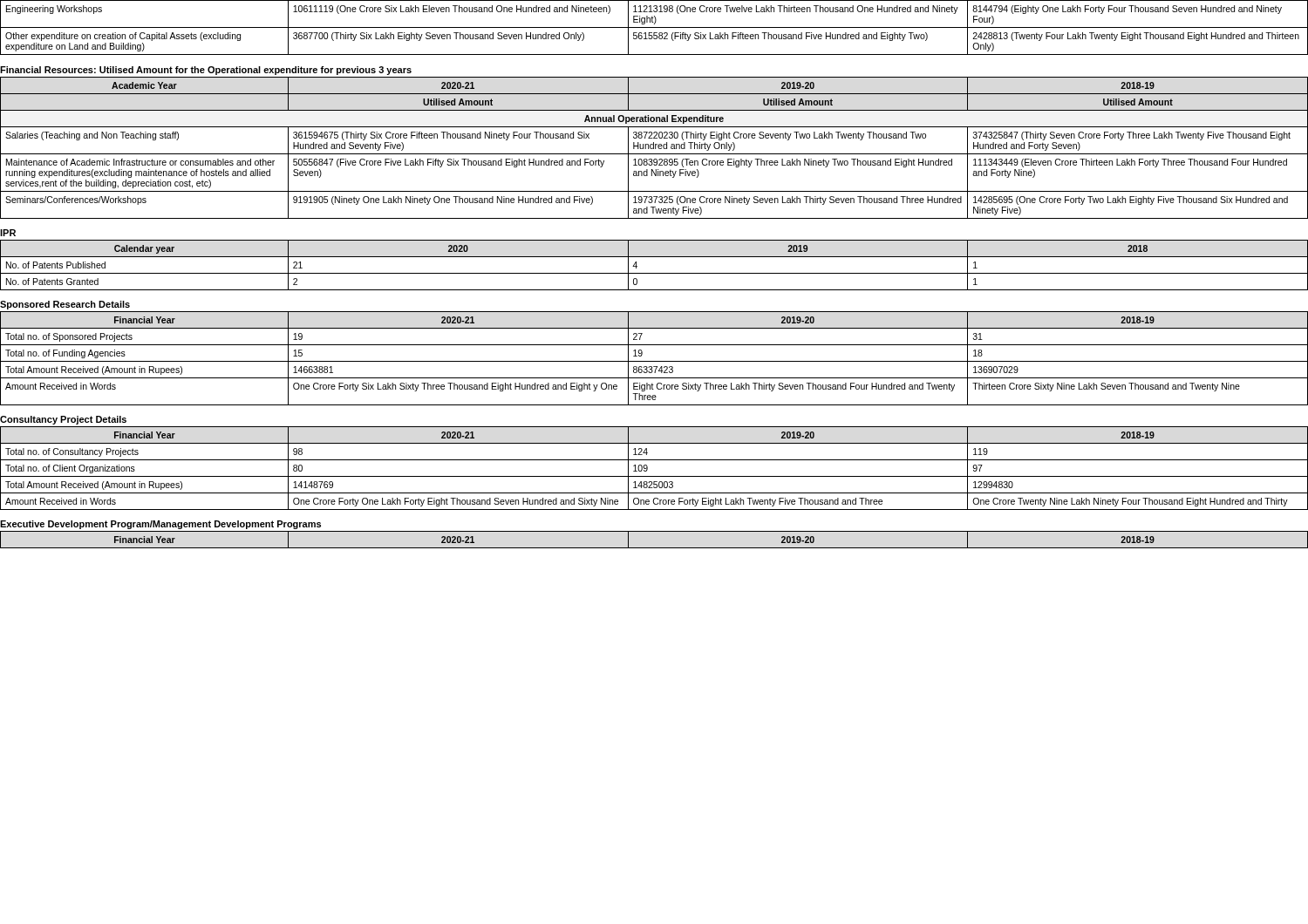
Task: Find the table that mentions "One Crore Forty Eight Lakh"
Action: coord(654,468)
